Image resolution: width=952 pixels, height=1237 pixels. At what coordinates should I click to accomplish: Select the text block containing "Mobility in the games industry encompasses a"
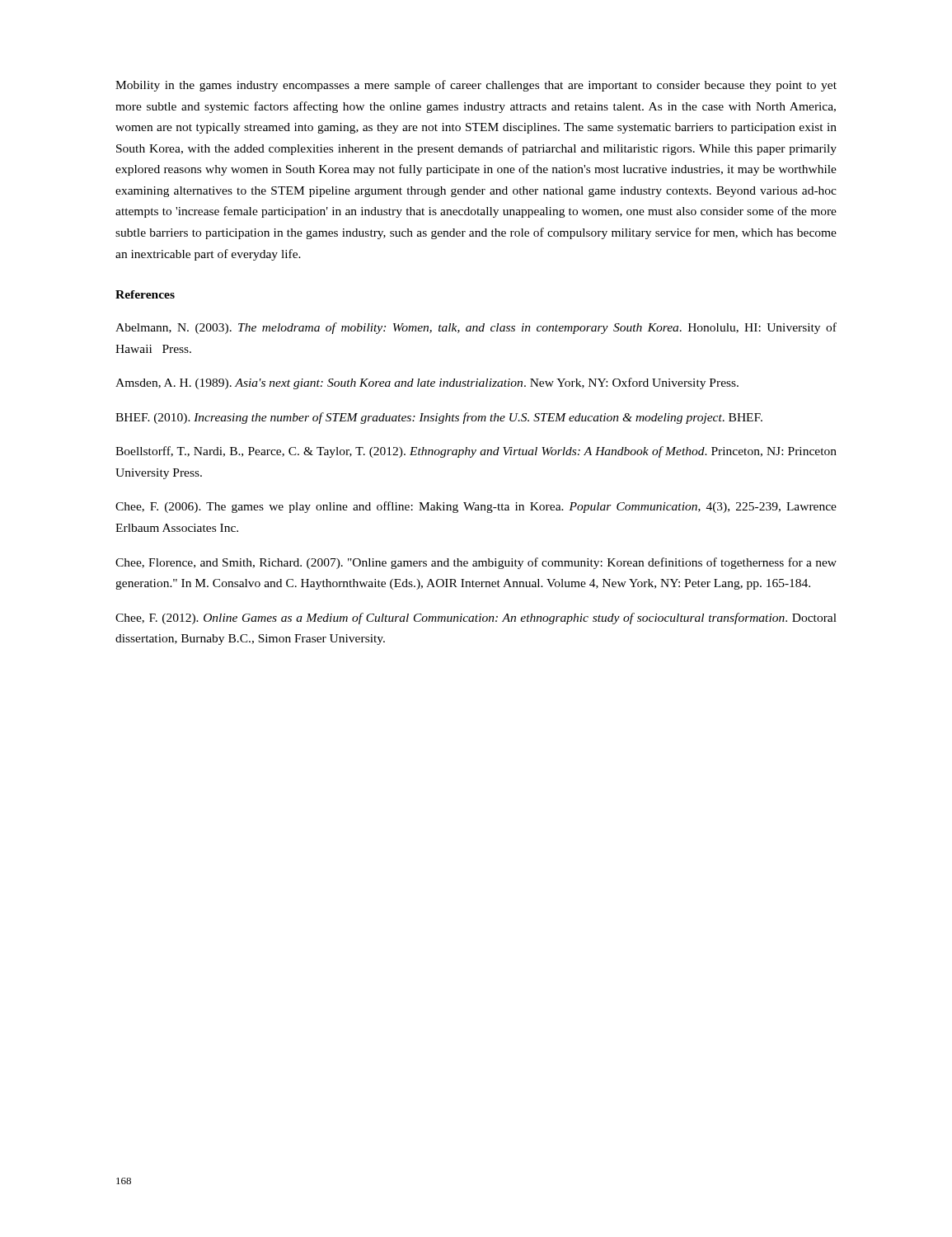click(x=476, y=169)
